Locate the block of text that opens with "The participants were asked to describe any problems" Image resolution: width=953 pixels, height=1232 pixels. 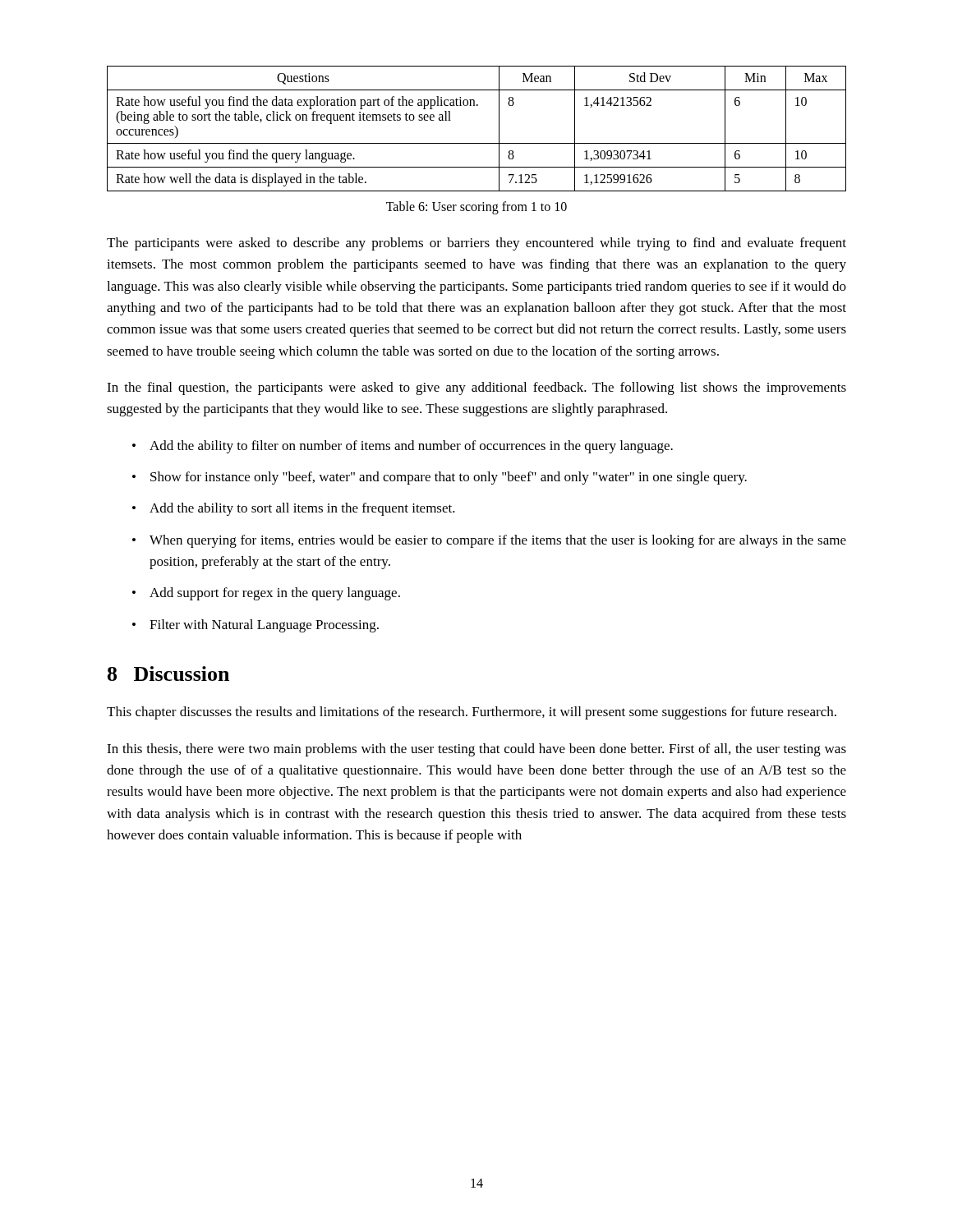(x=476, y=297)
